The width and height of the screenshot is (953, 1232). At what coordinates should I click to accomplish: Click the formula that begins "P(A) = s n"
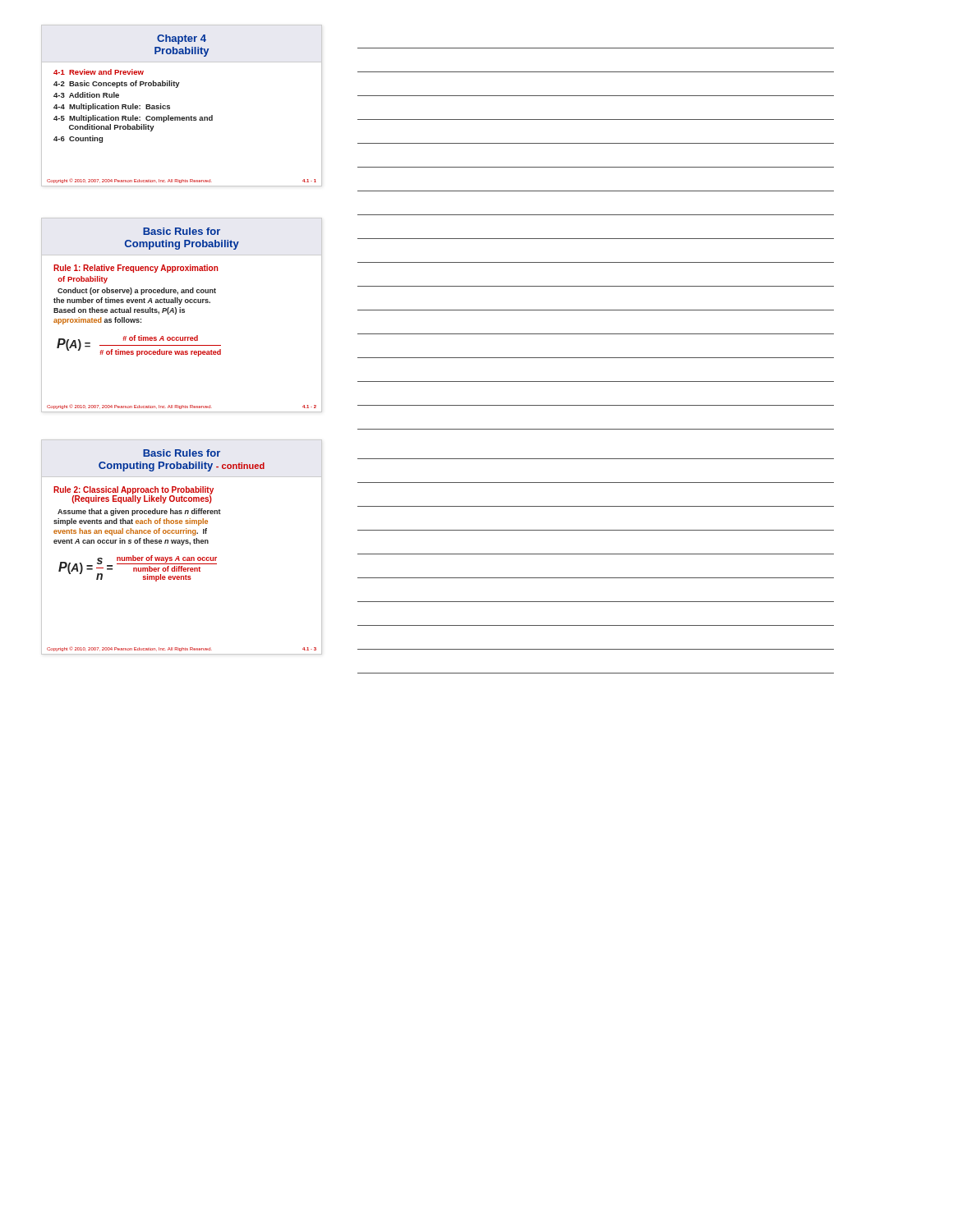184,568
